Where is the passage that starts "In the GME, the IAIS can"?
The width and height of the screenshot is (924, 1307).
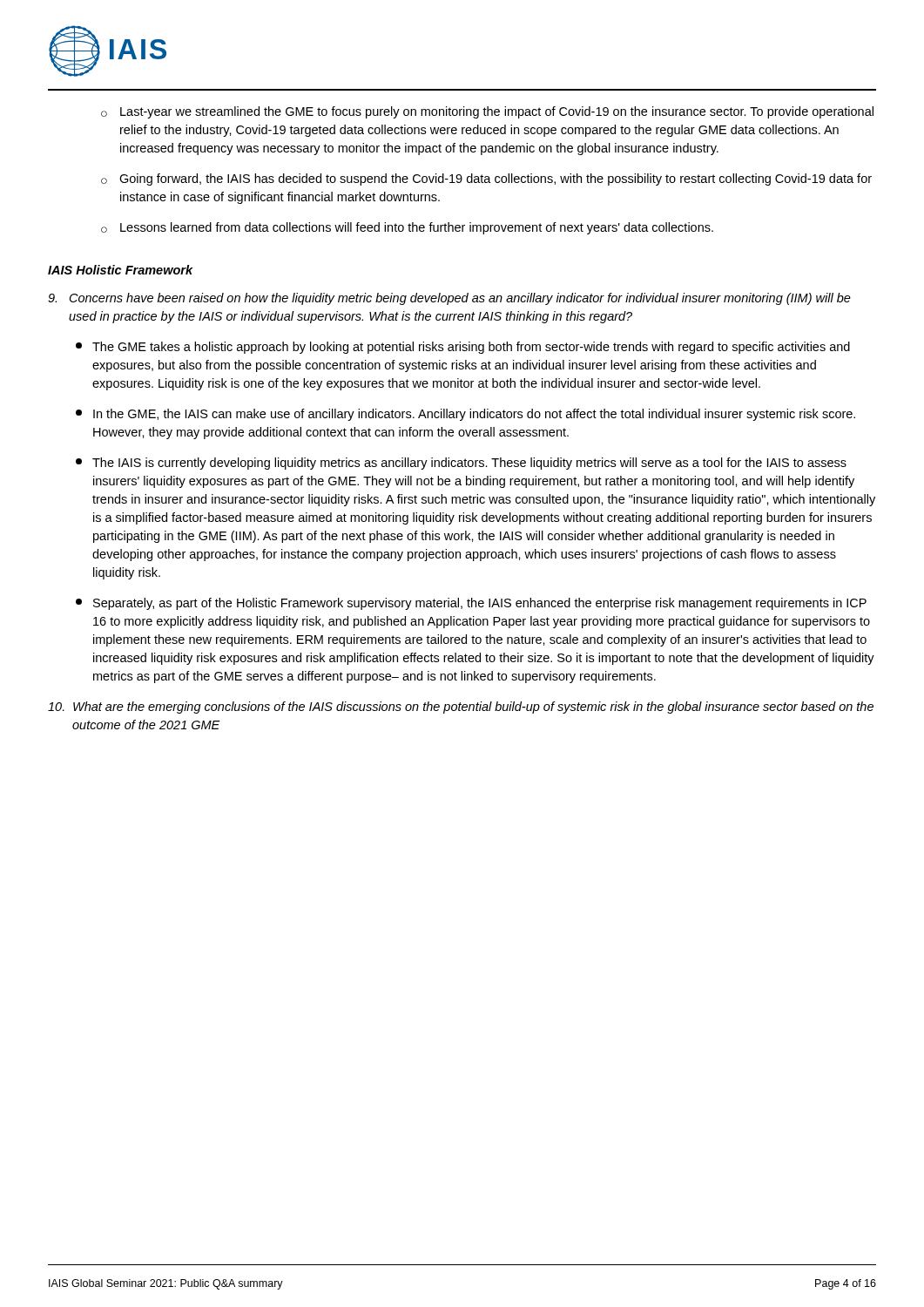(x=476, y=424)
